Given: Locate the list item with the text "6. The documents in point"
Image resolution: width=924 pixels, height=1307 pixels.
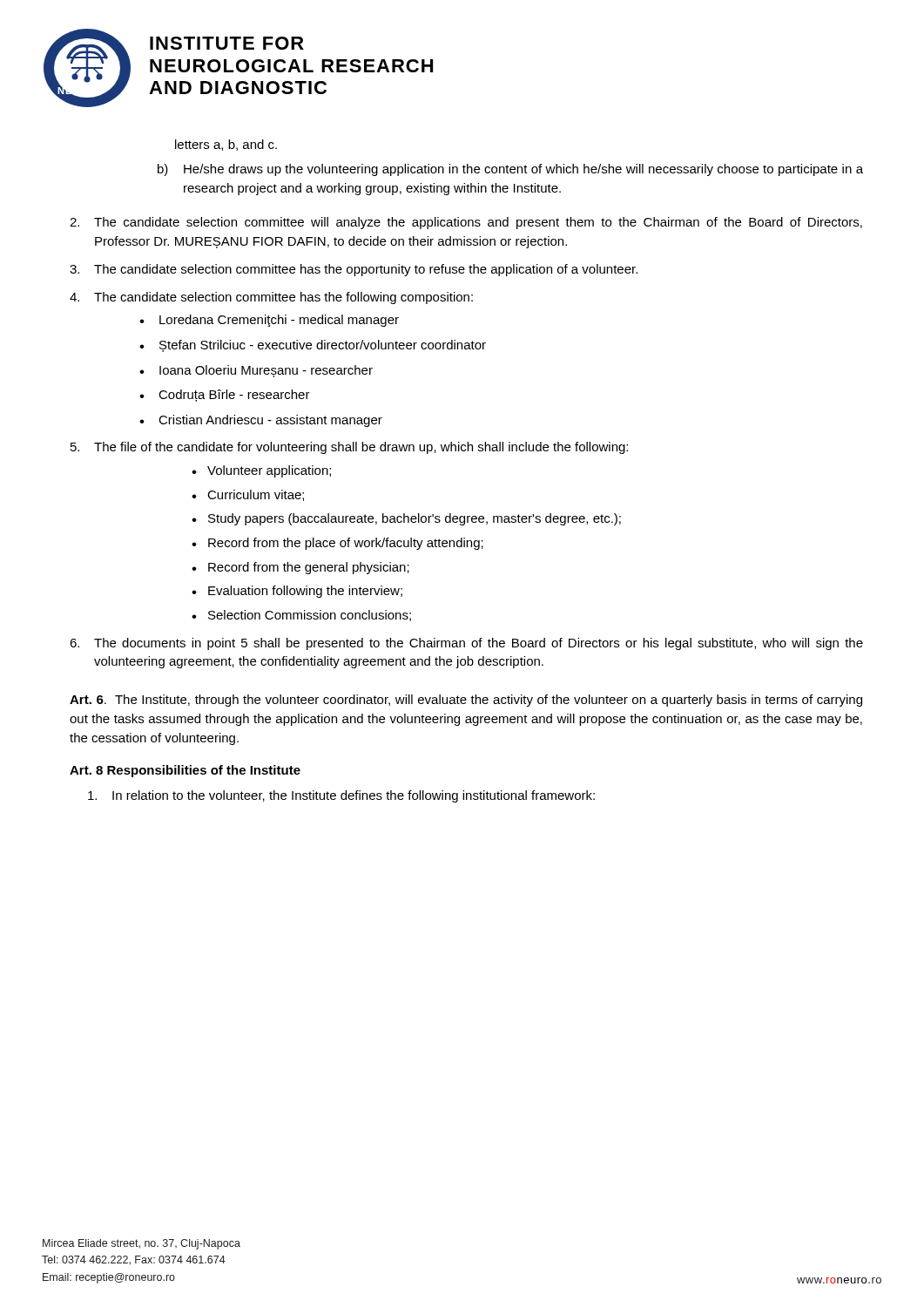Looking at the screenshot, I should click(x=466, y=652).
